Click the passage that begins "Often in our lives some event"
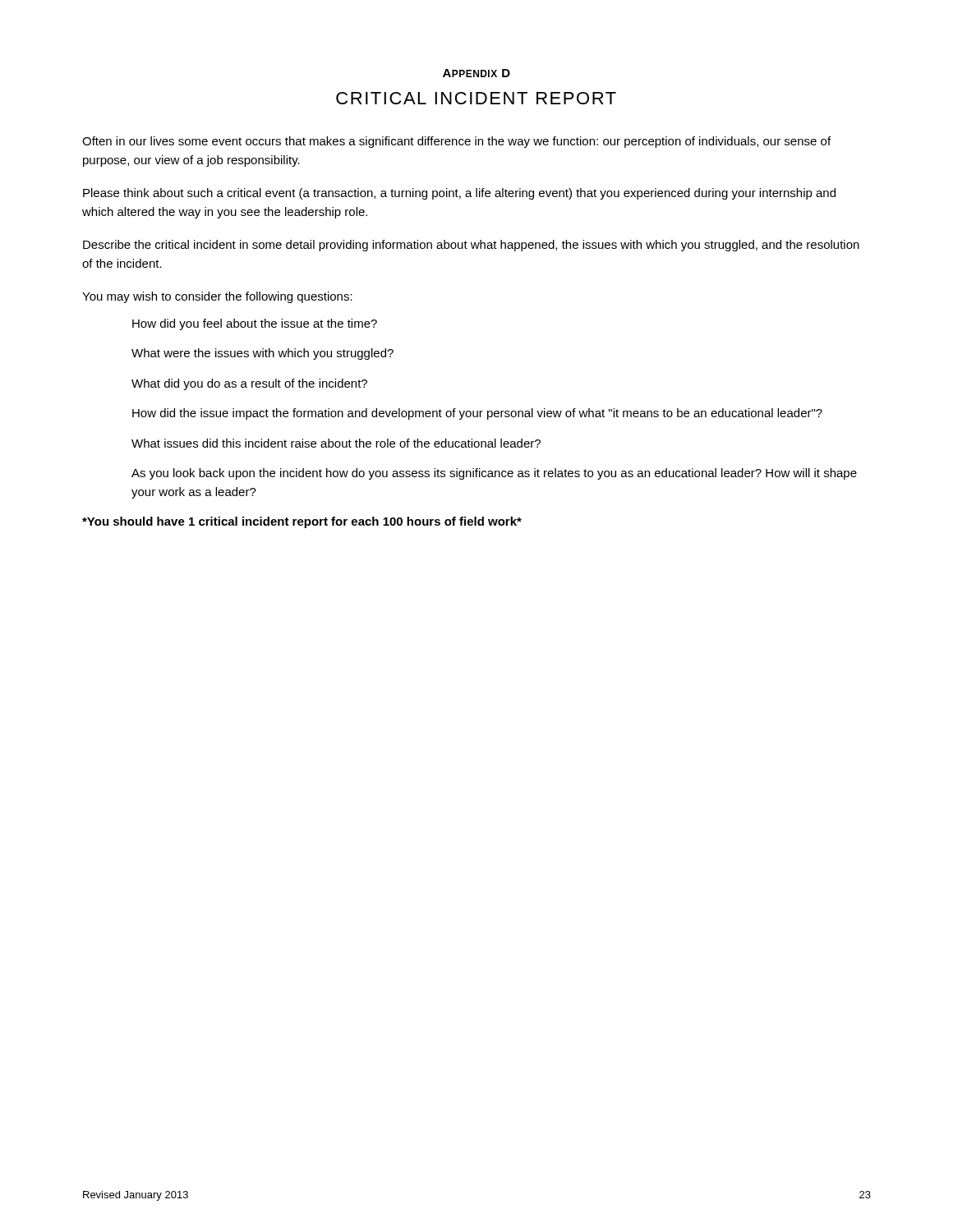953x1232 pixels. tap(456, 150)
